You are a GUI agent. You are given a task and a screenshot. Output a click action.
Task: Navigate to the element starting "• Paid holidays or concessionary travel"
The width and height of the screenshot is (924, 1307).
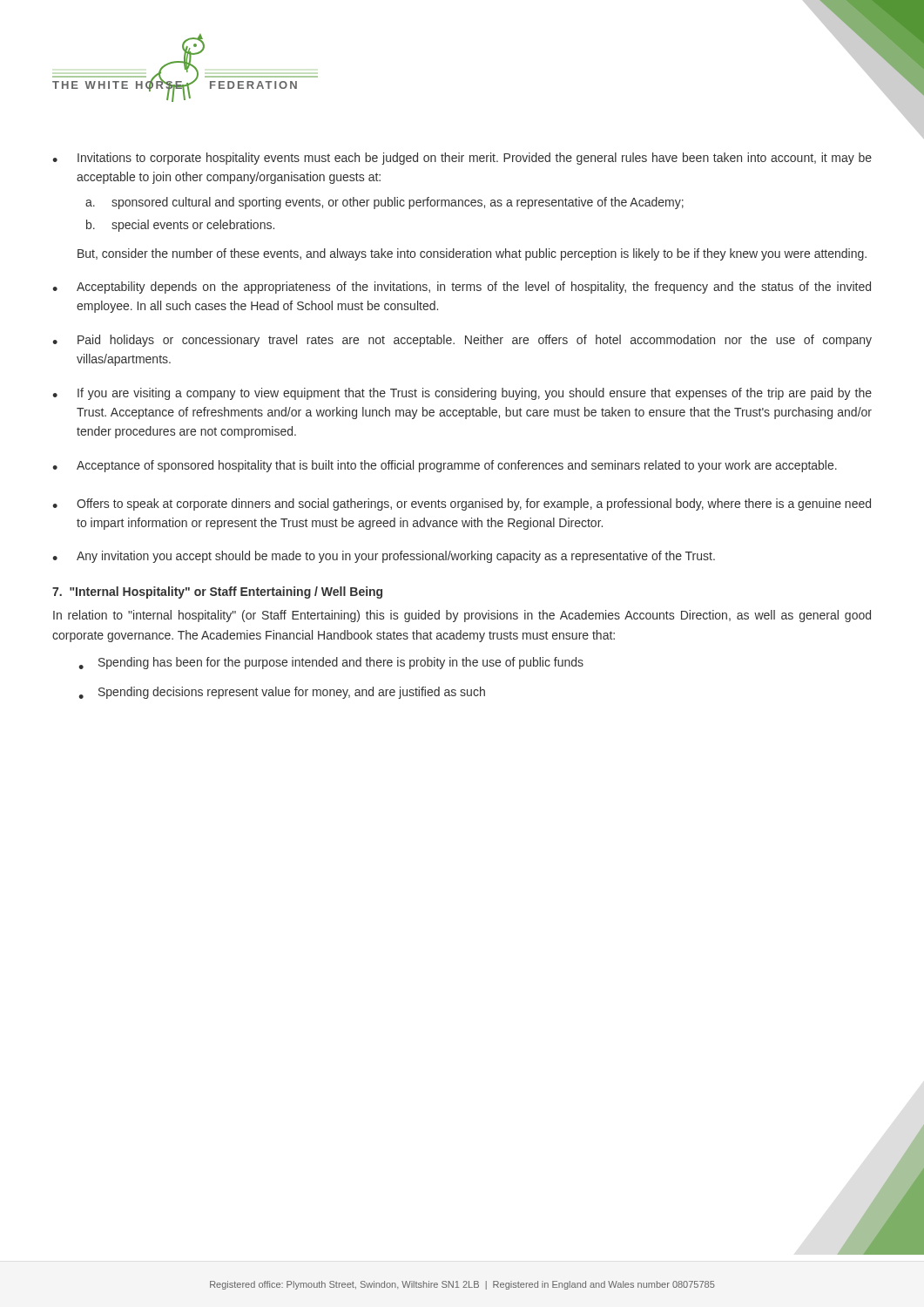pyautogui.click(x=462, y=349)
